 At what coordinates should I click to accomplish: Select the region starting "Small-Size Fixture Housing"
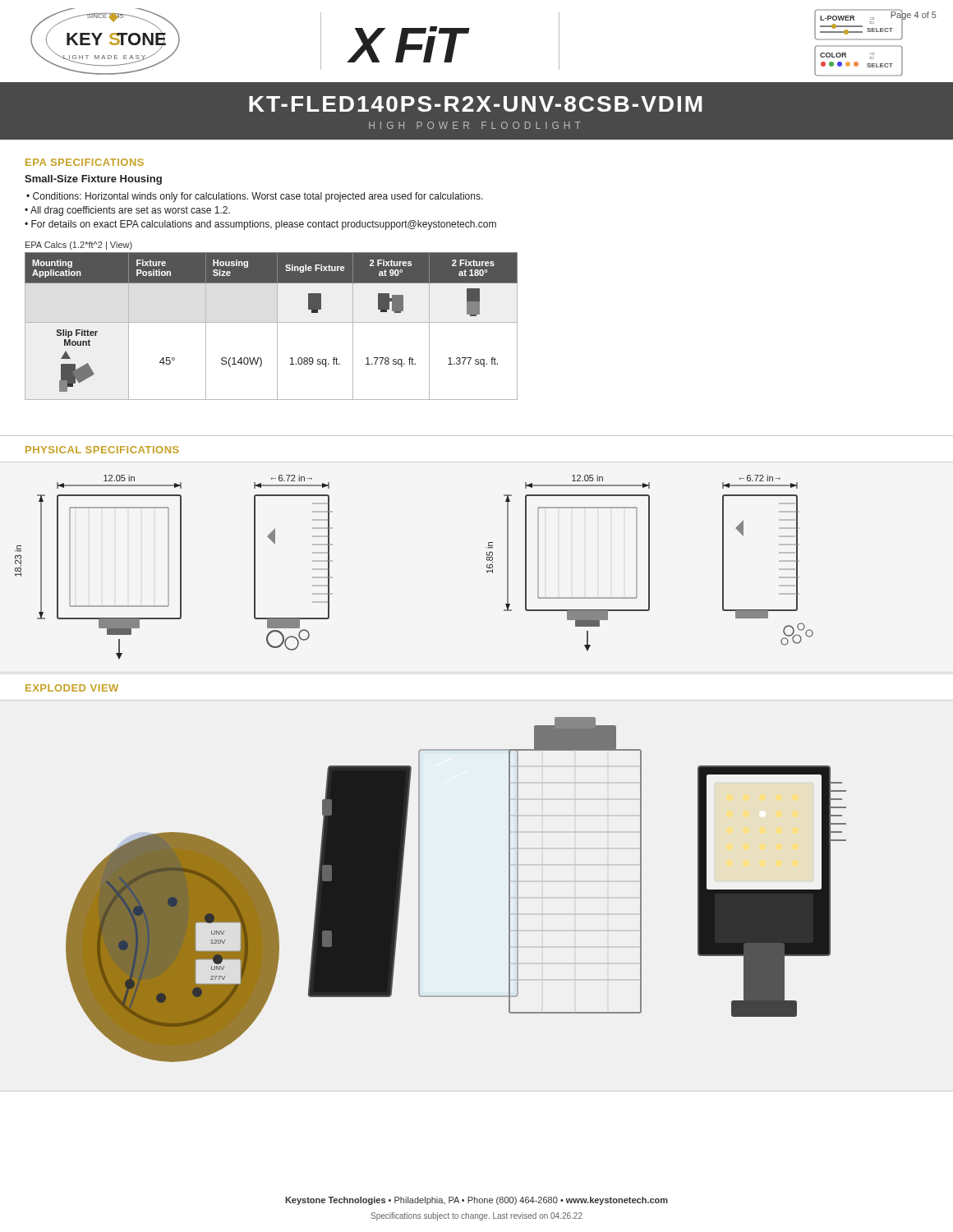pos(93,179)
